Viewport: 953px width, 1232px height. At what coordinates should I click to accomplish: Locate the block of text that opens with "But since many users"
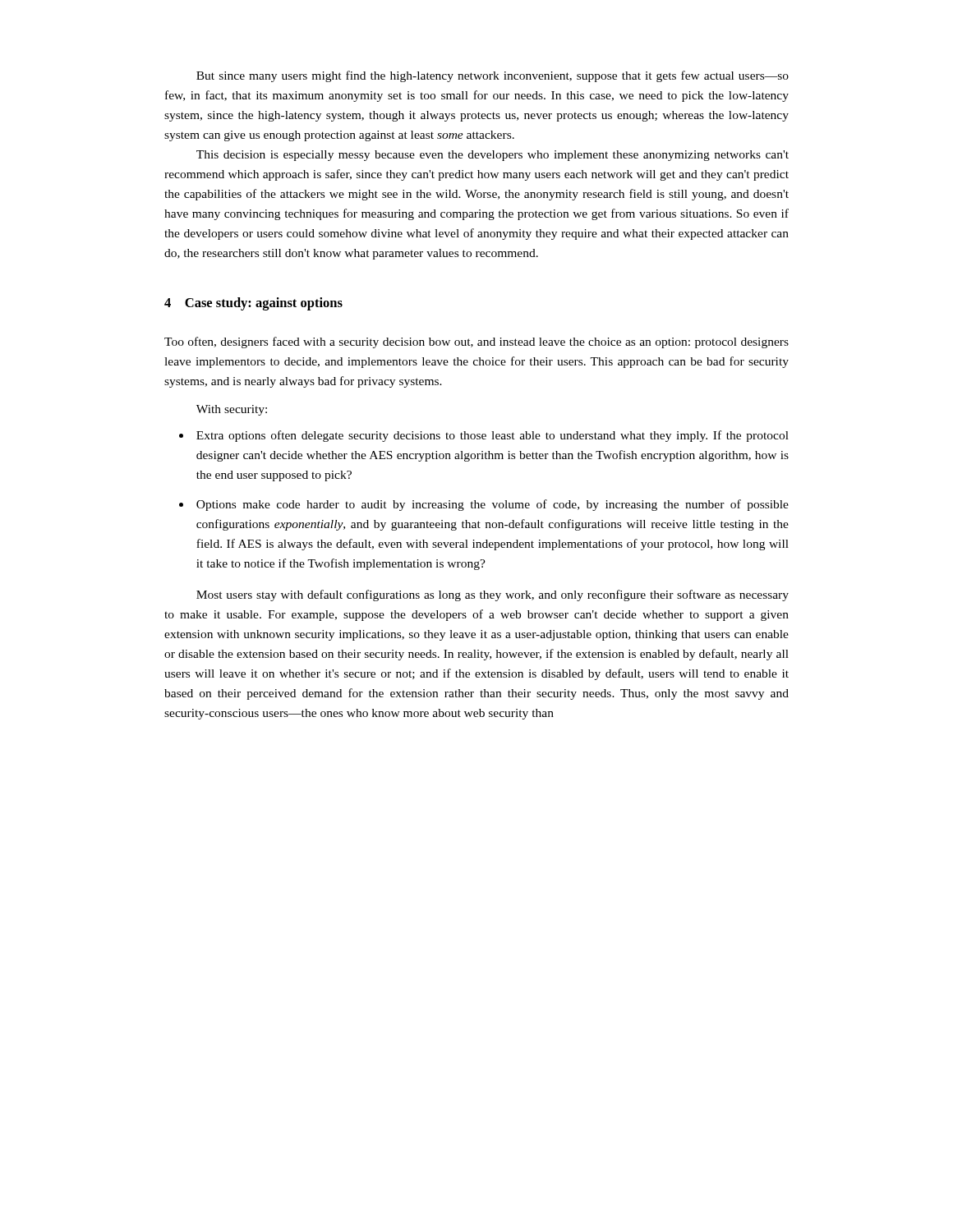(476, 105)
